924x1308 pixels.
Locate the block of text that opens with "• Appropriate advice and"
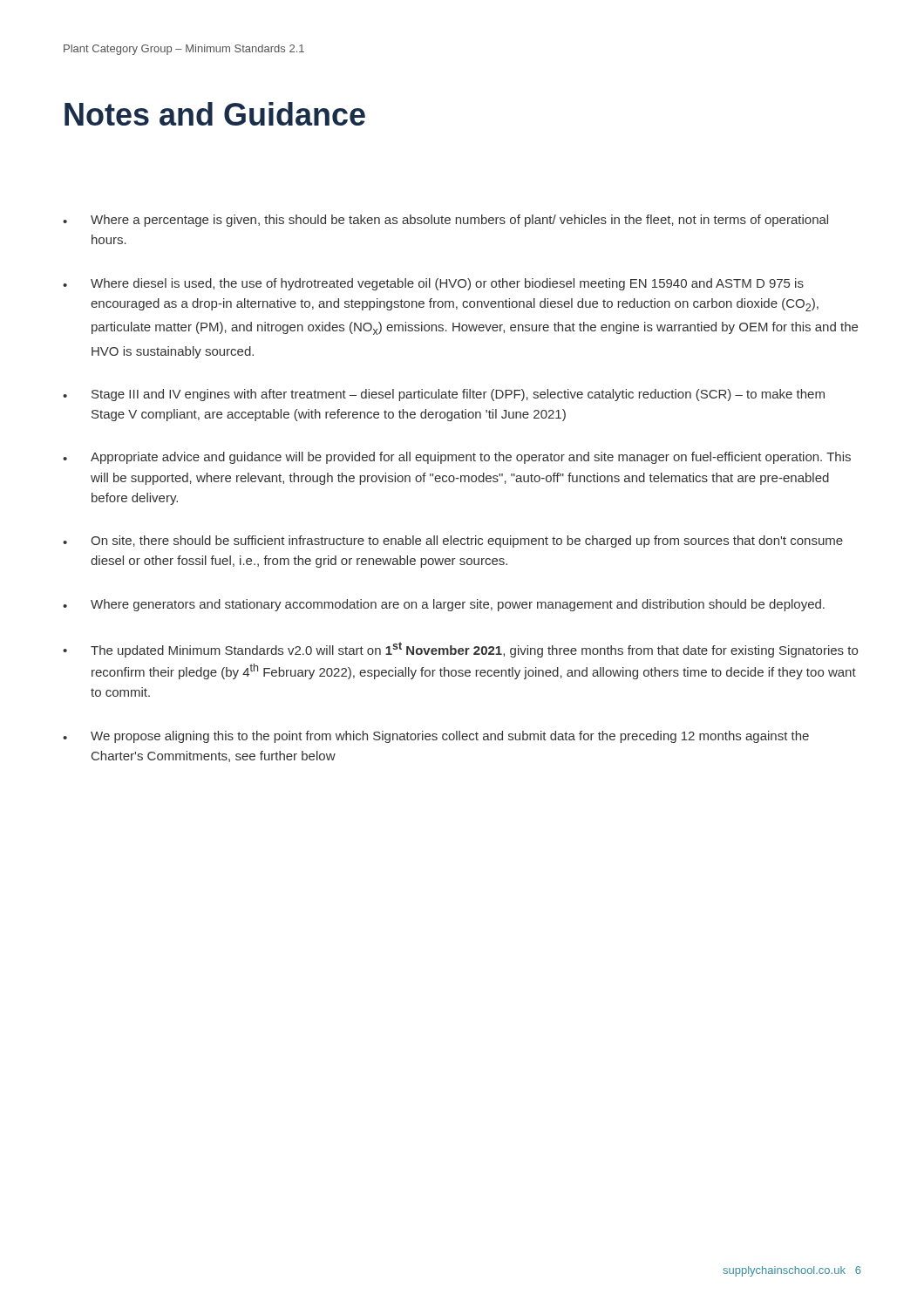click(462, 477)
